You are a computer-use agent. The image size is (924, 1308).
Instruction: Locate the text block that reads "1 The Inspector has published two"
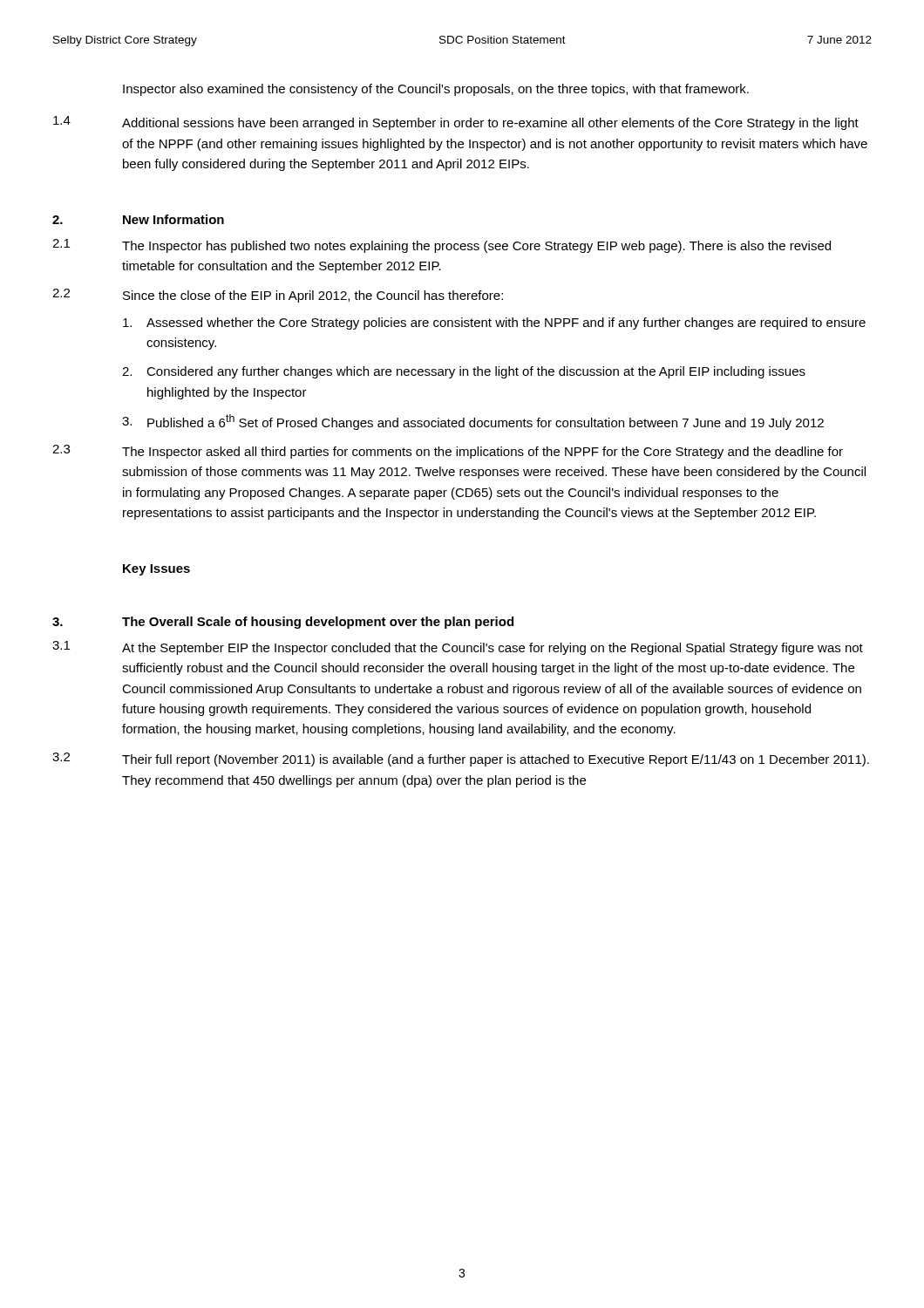[462, 256]
